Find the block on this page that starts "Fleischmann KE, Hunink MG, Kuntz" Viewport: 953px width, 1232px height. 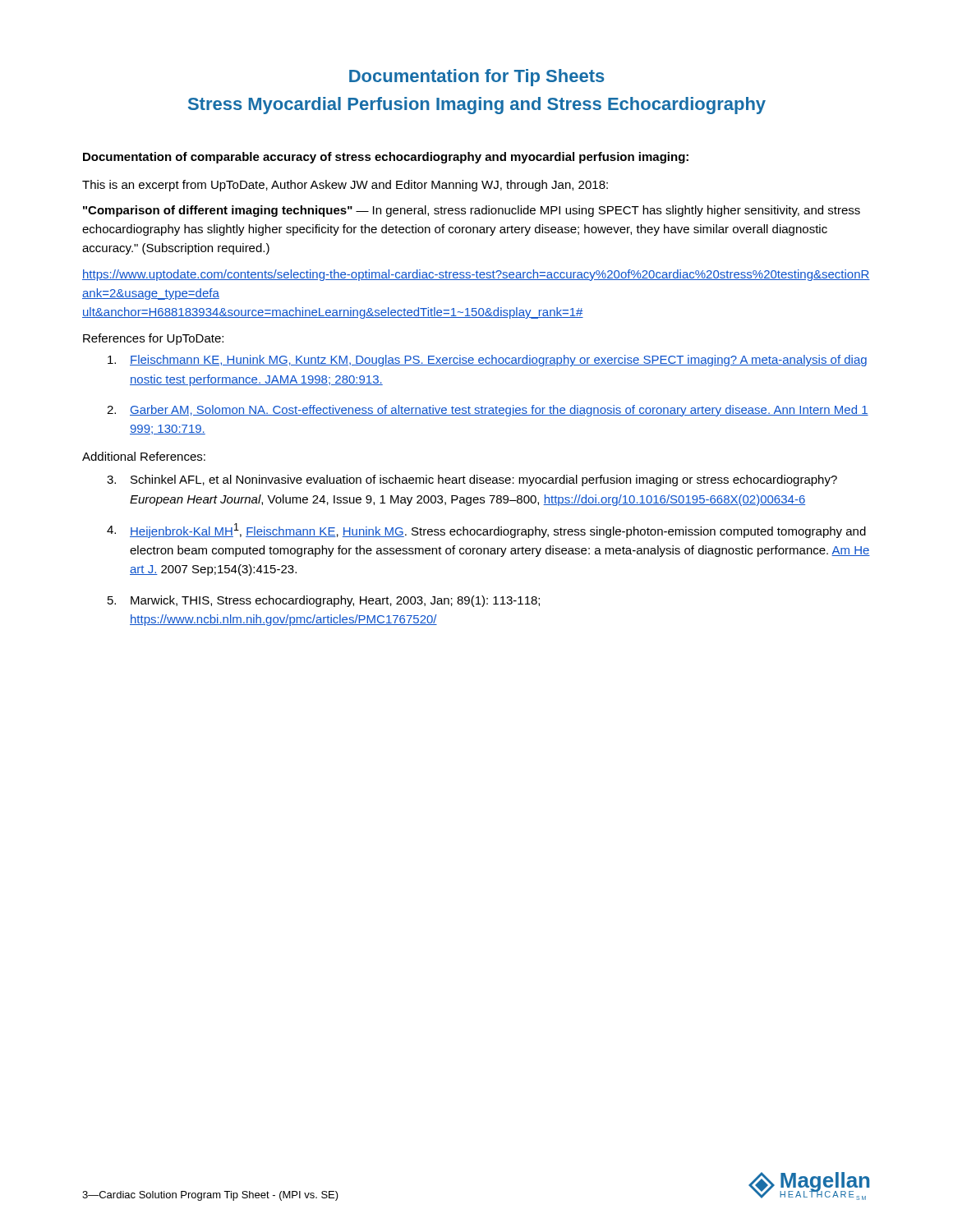pos(489,369)
